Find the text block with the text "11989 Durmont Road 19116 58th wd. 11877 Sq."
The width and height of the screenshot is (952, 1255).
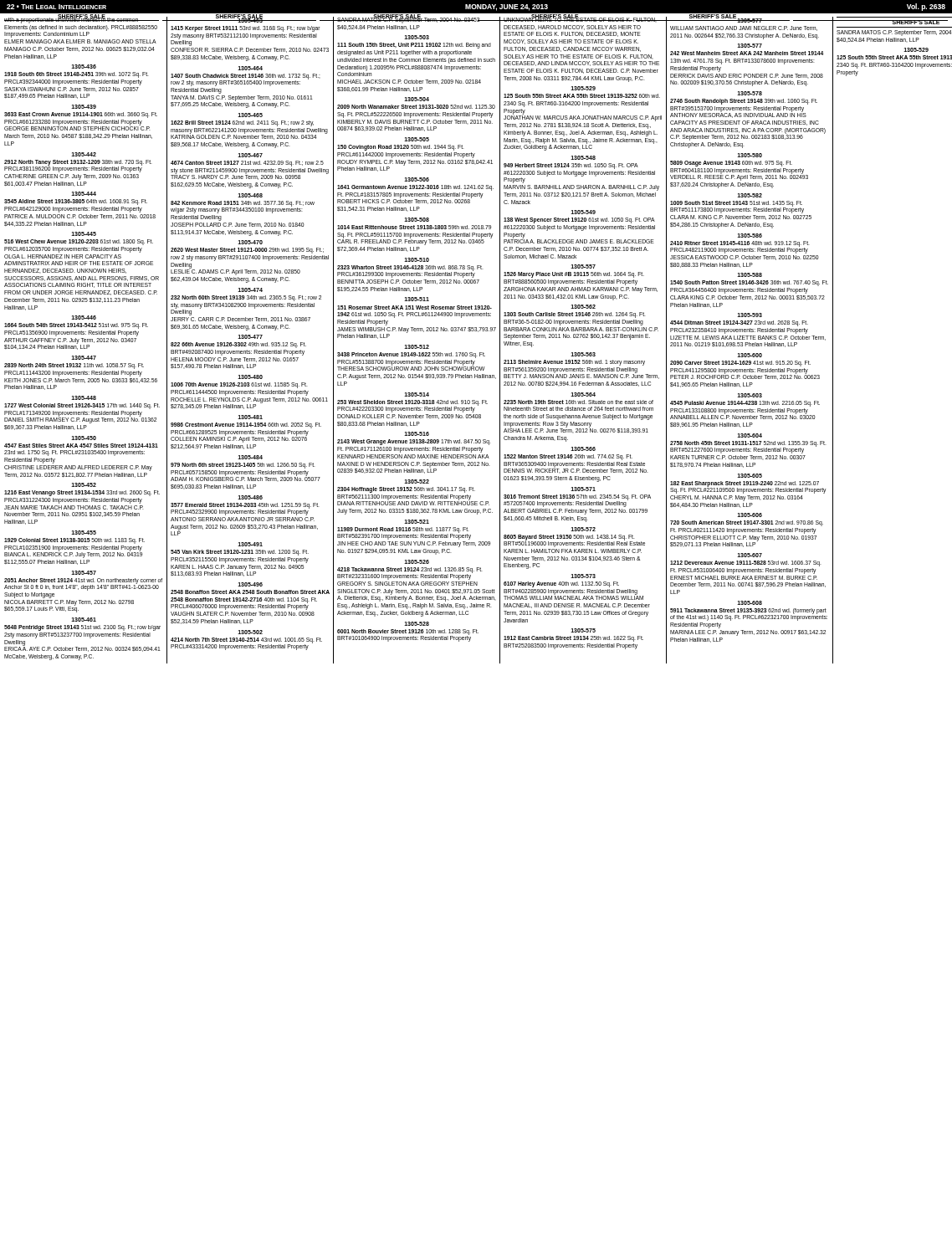pyautogui.click(x=414, y=540)
